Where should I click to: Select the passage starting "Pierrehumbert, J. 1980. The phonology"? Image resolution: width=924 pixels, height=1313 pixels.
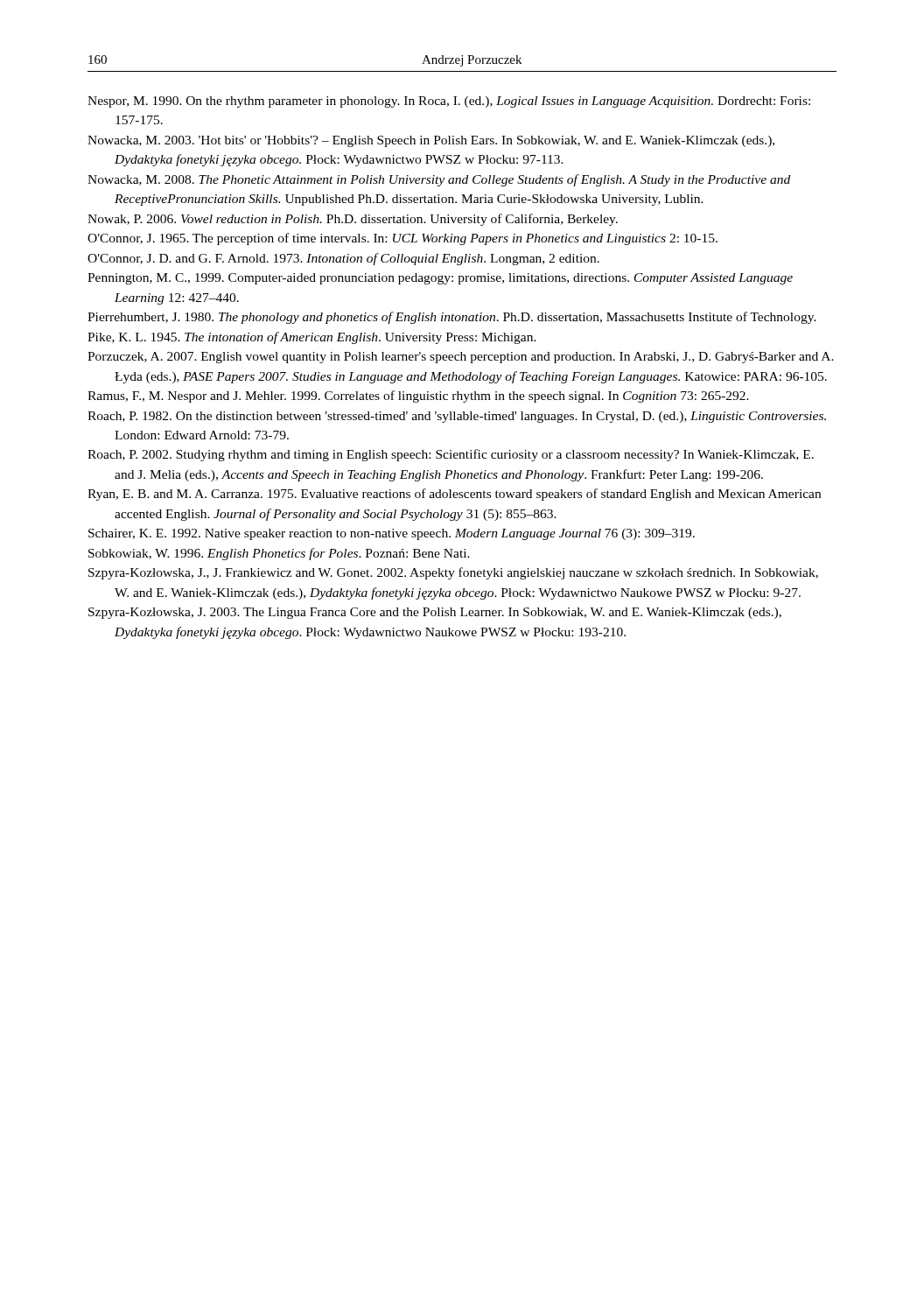pos(452,317)
